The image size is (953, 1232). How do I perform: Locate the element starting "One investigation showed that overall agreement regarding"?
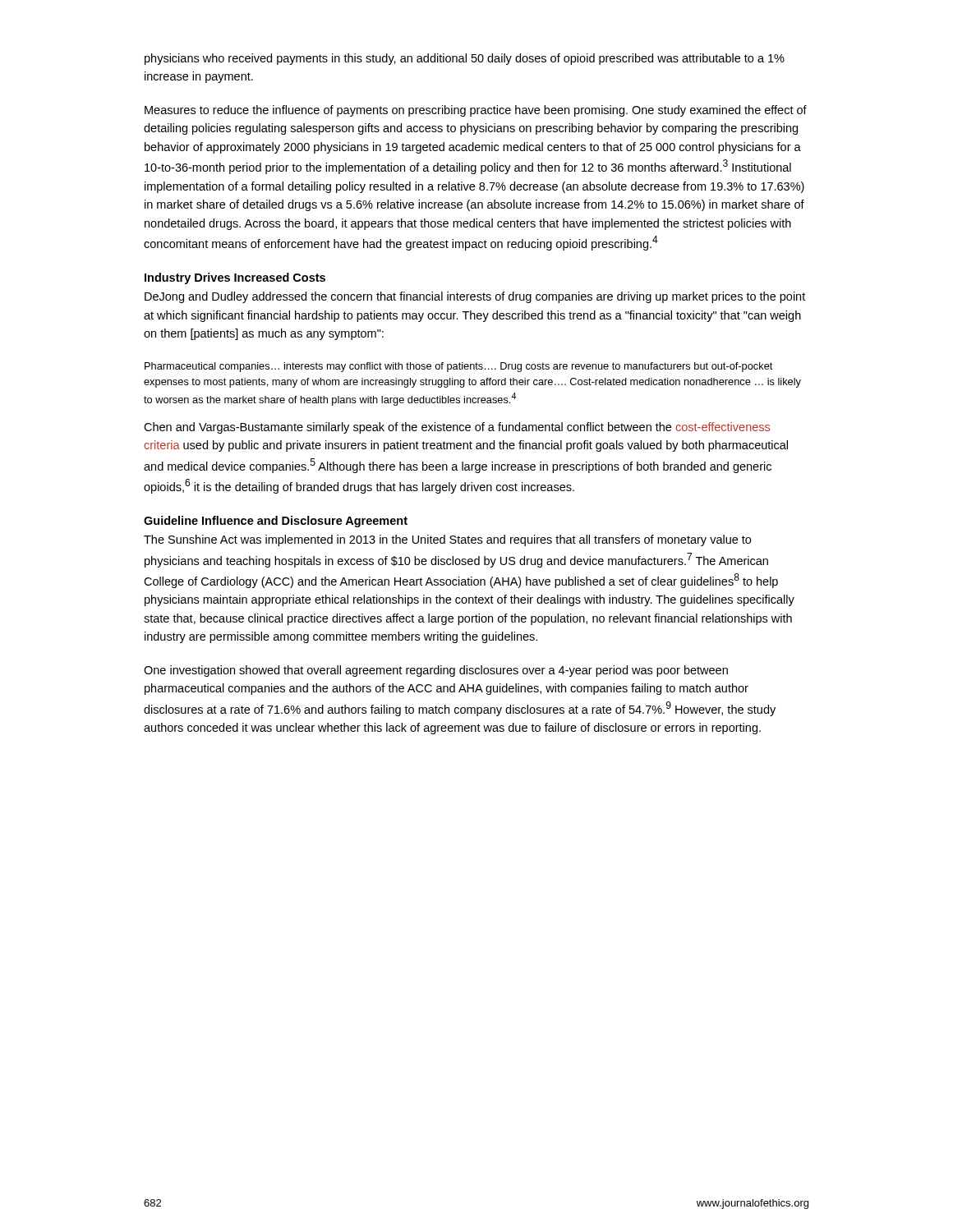(x=460, y=699)
